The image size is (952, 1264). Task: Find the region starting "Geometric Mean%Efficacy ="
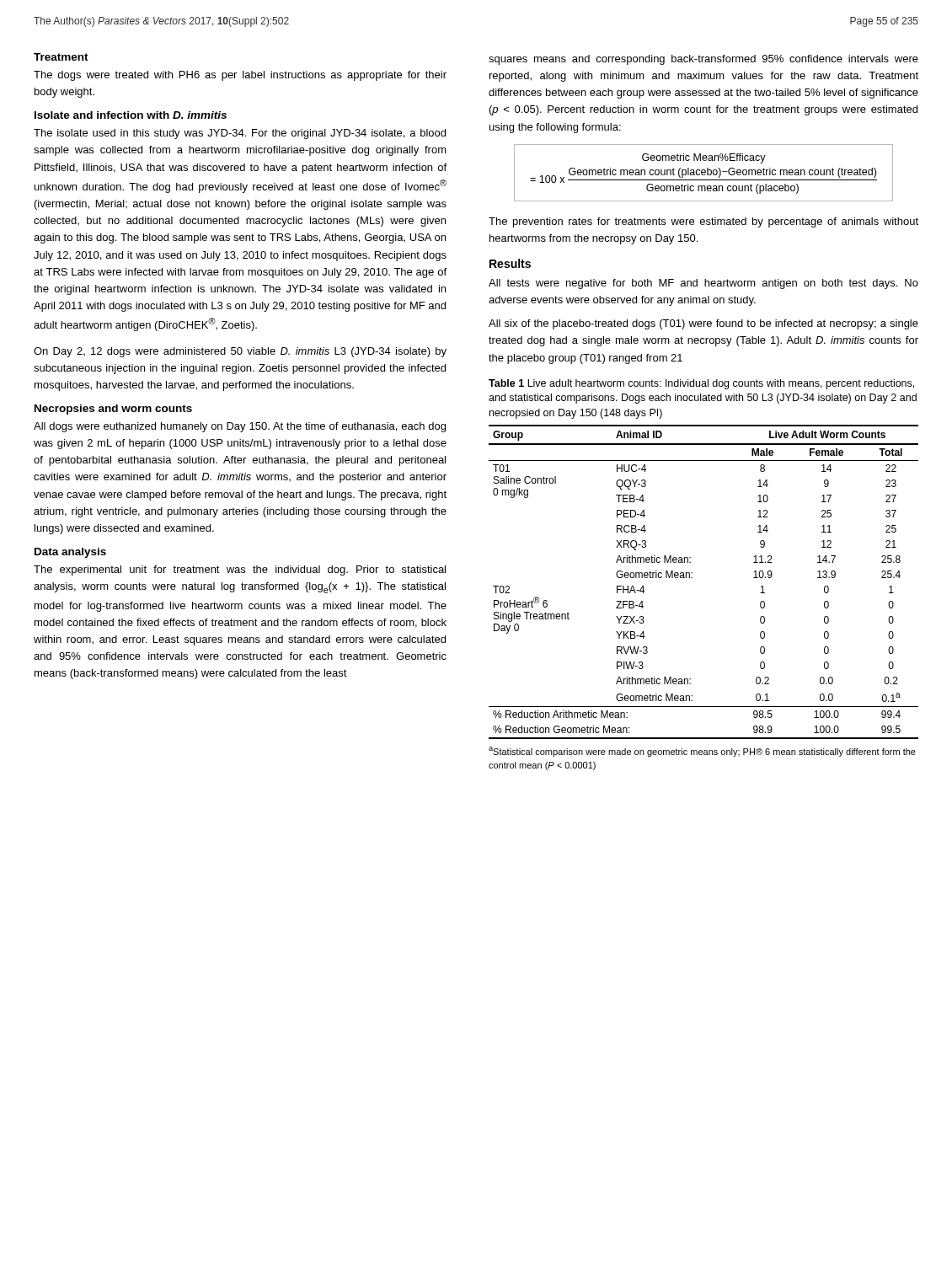(x=703, y=172)
